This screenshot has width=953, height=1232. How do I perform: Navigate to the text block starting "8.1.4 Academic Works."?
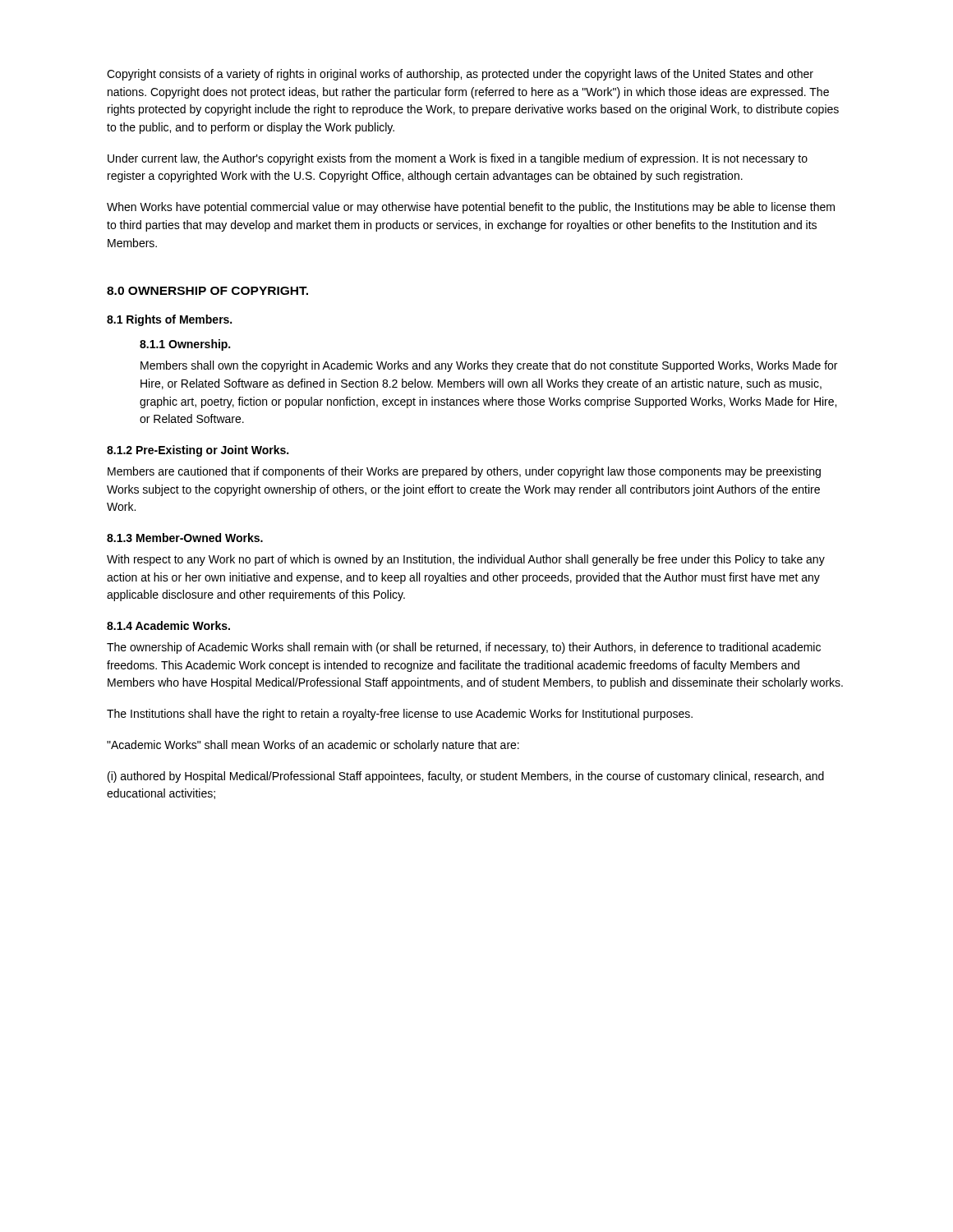pyautogui.click(x=169, y=626)
